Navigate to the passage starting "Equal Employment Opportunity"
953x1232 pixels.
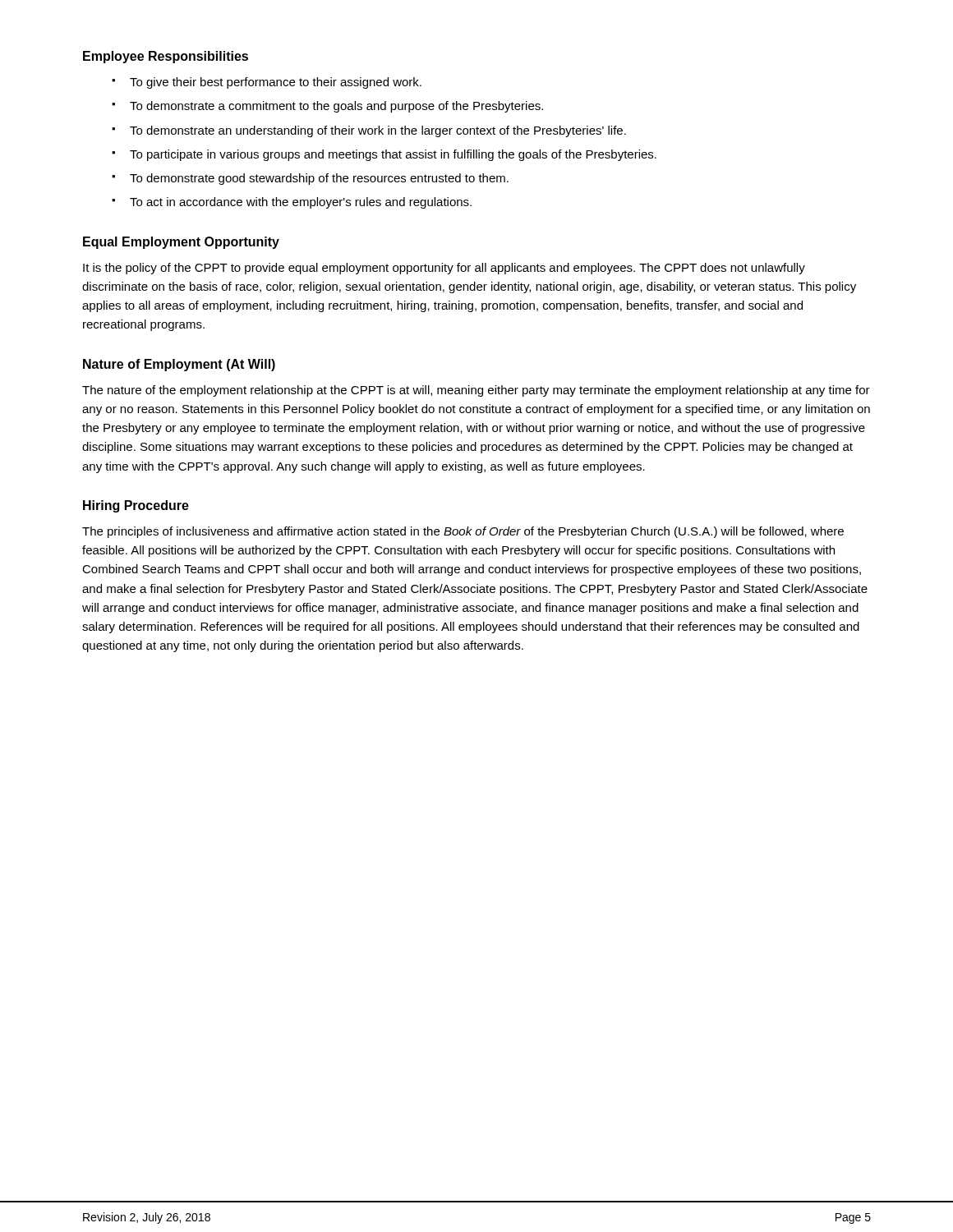point(181,241)
